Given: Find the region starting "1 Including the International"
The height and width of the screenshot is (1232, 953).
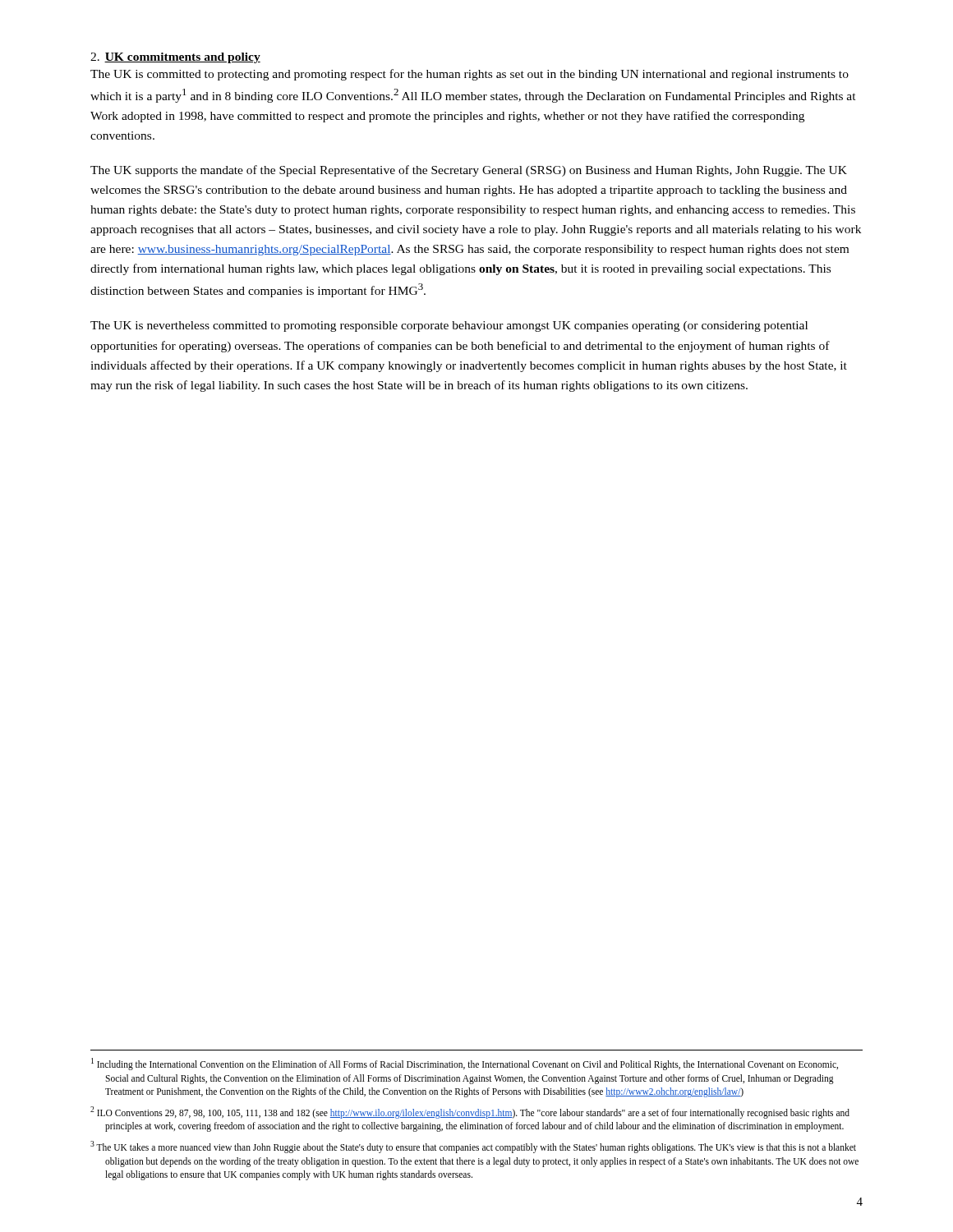Looking at the screenshot, I should [465, 1077].
